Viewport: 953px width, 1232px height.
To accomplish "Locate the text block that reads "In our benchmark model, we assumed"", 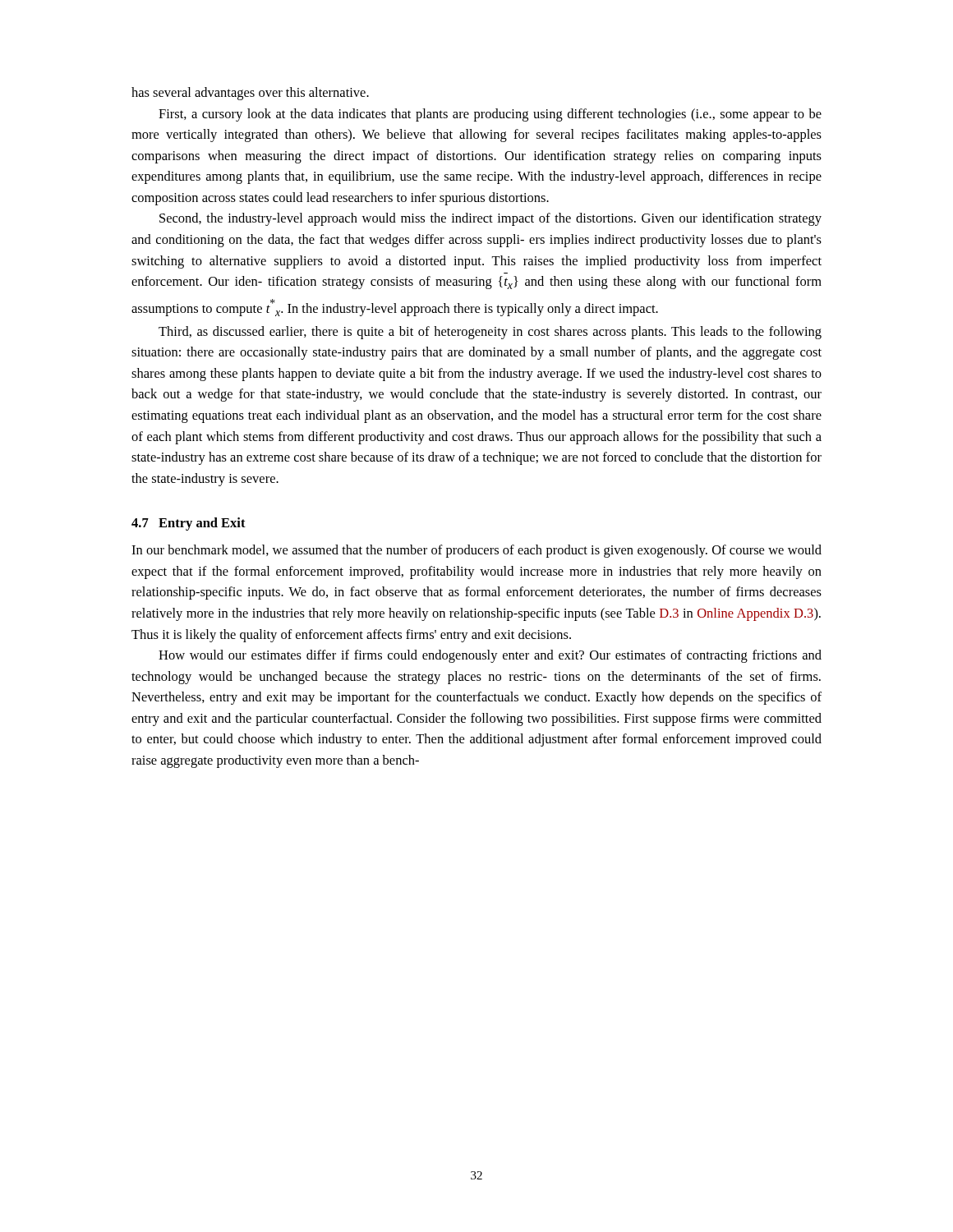I will pos(476,592).
